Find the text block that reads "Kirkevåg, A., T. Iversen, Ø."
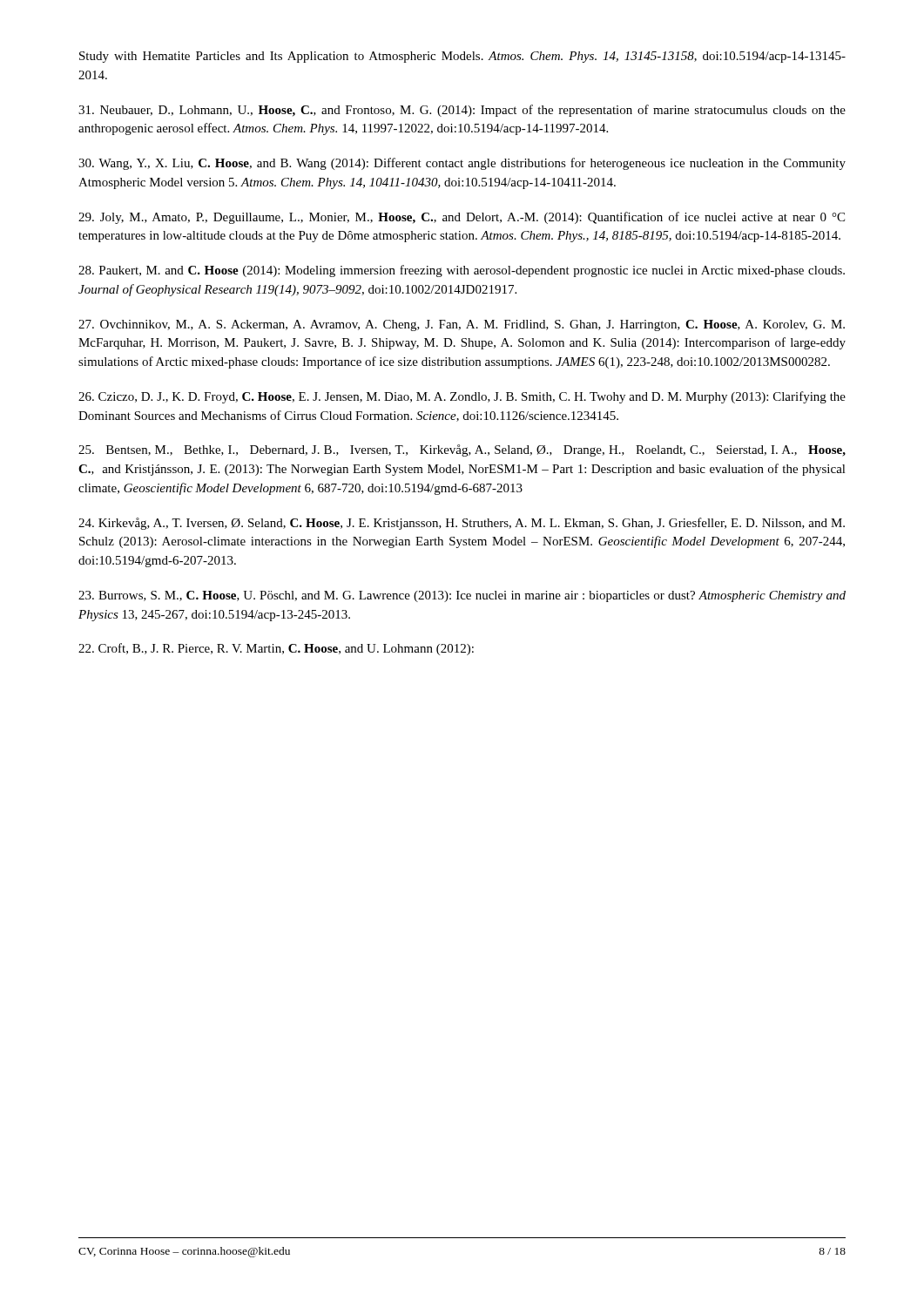924x1307 pixels. click(x=462, y=541)
